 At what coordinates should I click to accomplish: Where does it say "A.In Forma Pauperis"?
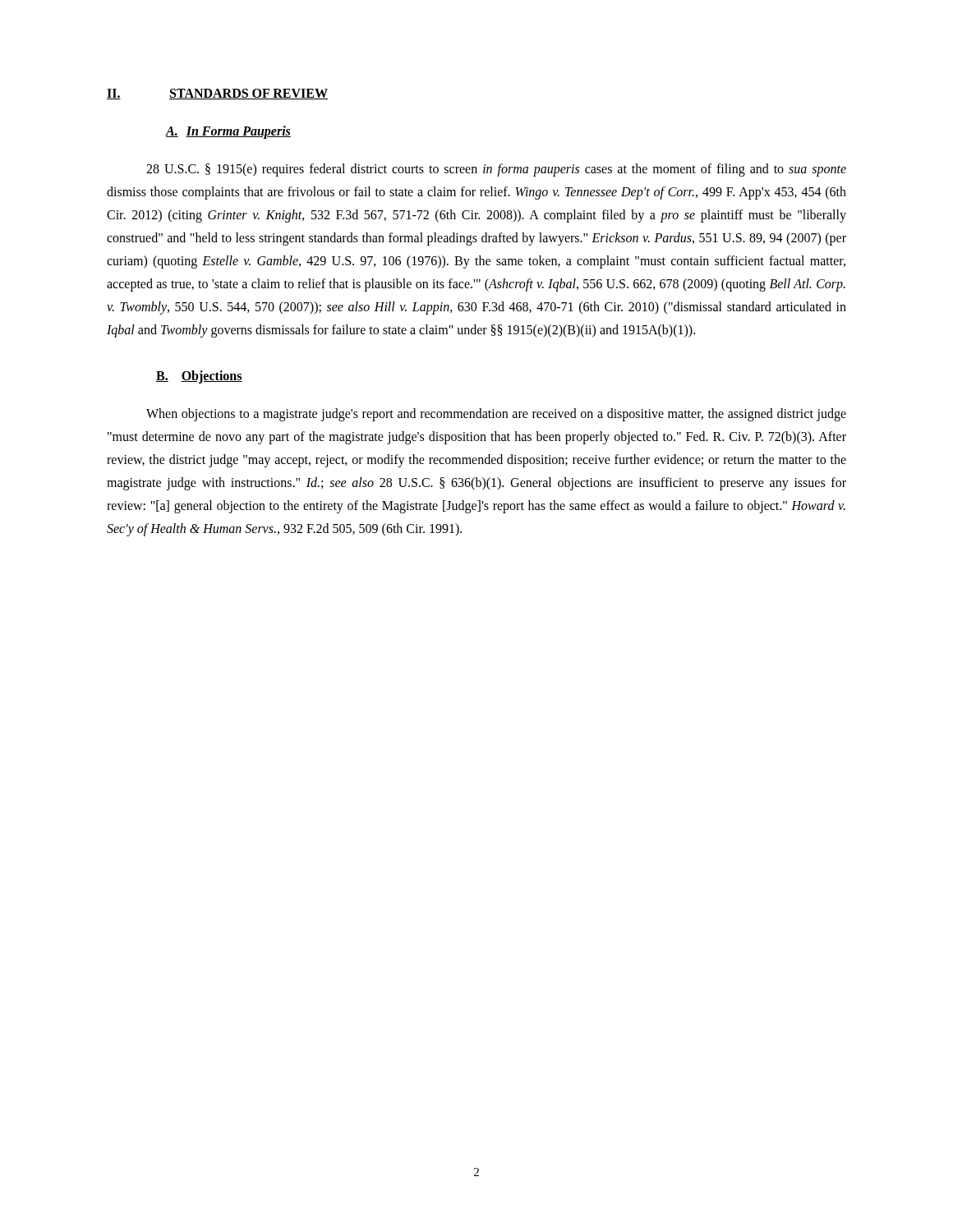click(x=228, y=131)
